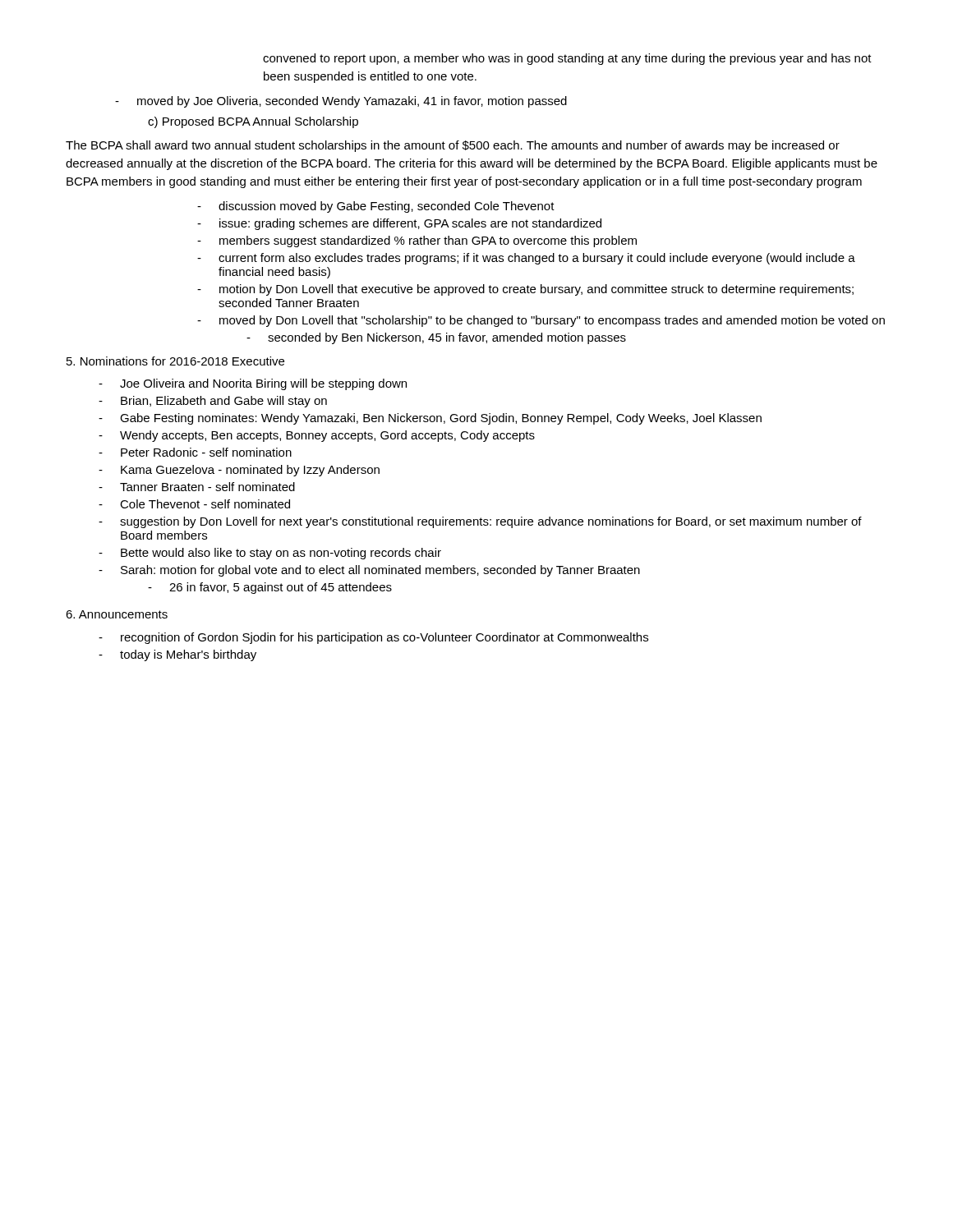The height and width of the screenshot is (1232, 953).
Task: Point to the text starting "- seconded by Ben Nickerson,"
Action: (567, 337)
